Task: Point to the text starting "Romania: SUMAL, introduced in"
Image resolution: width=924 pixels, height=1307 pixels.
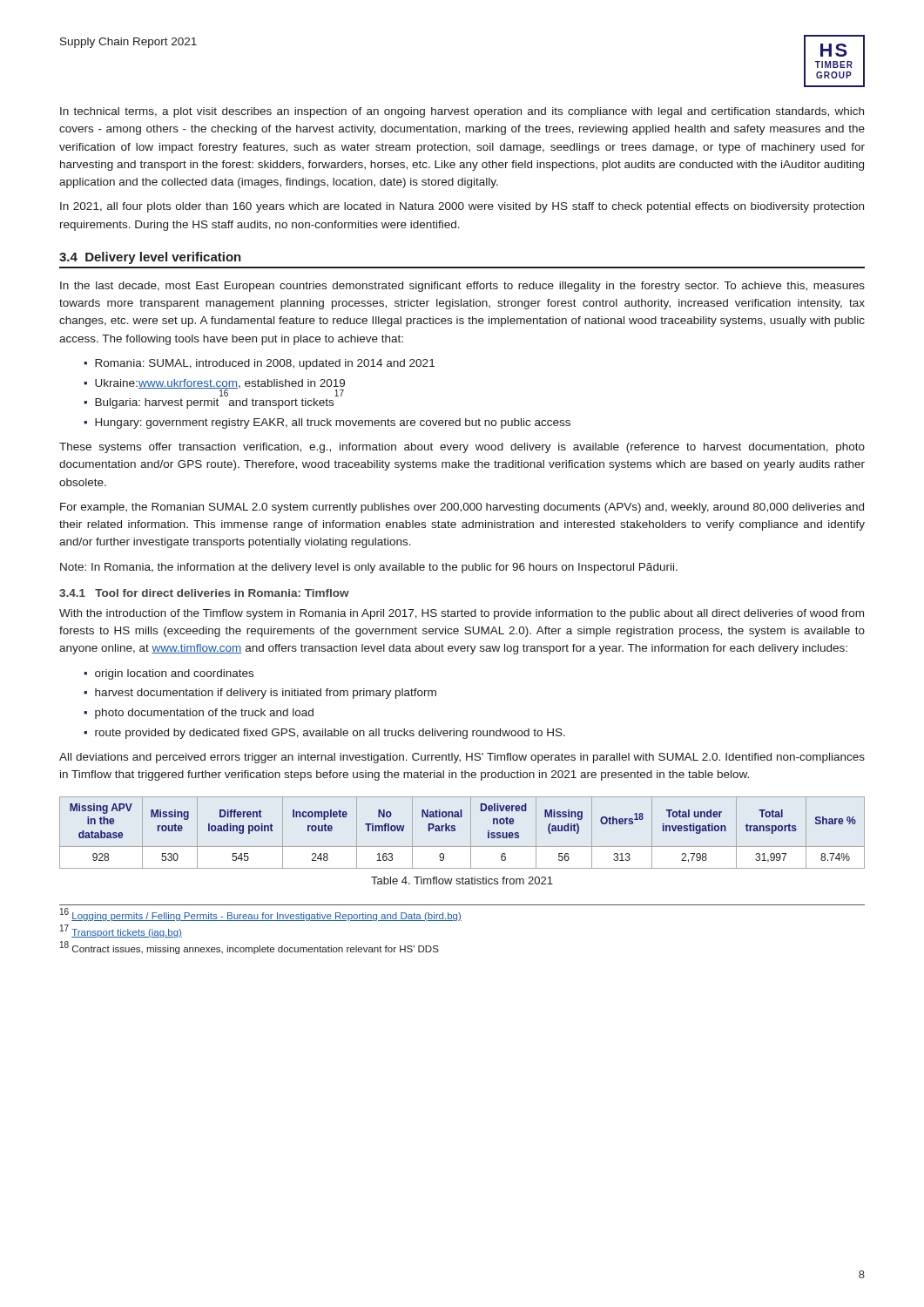Action: [265, 363]
